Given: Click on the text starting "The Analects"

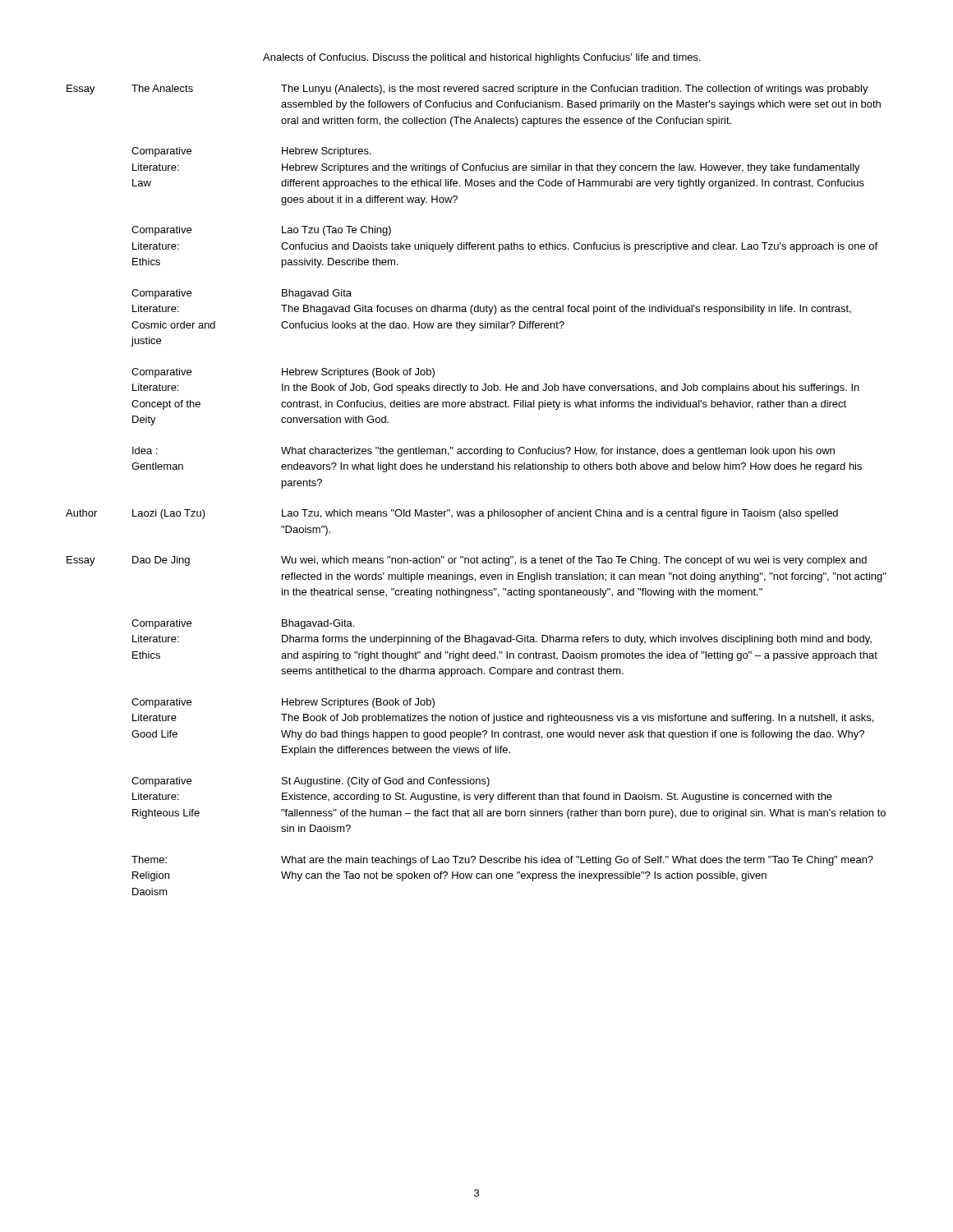Looking at the screenshot, I should pos(162,88).
